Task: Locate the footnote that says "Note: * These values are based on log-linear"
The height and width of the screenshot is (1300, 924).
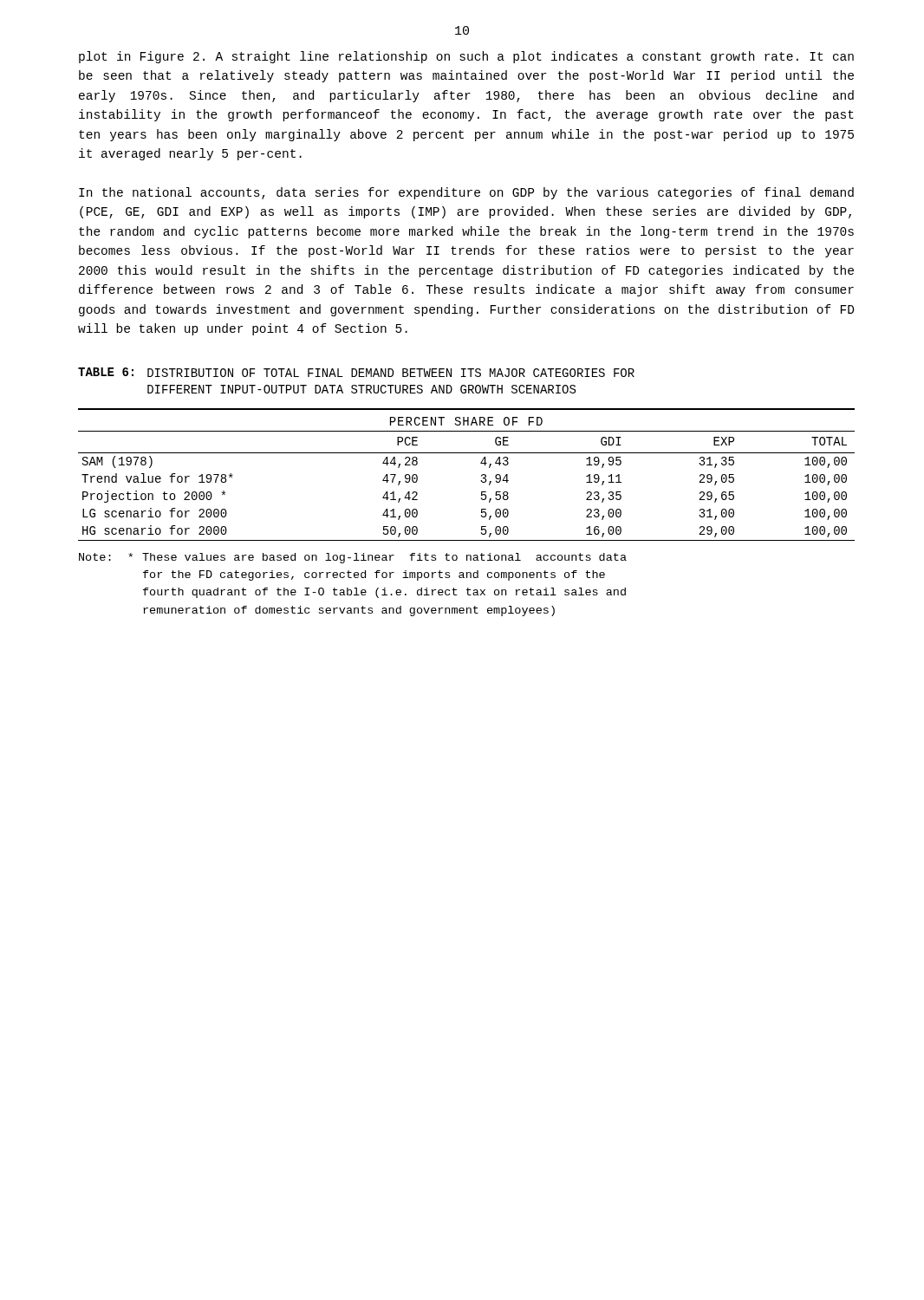Action: 466,584
